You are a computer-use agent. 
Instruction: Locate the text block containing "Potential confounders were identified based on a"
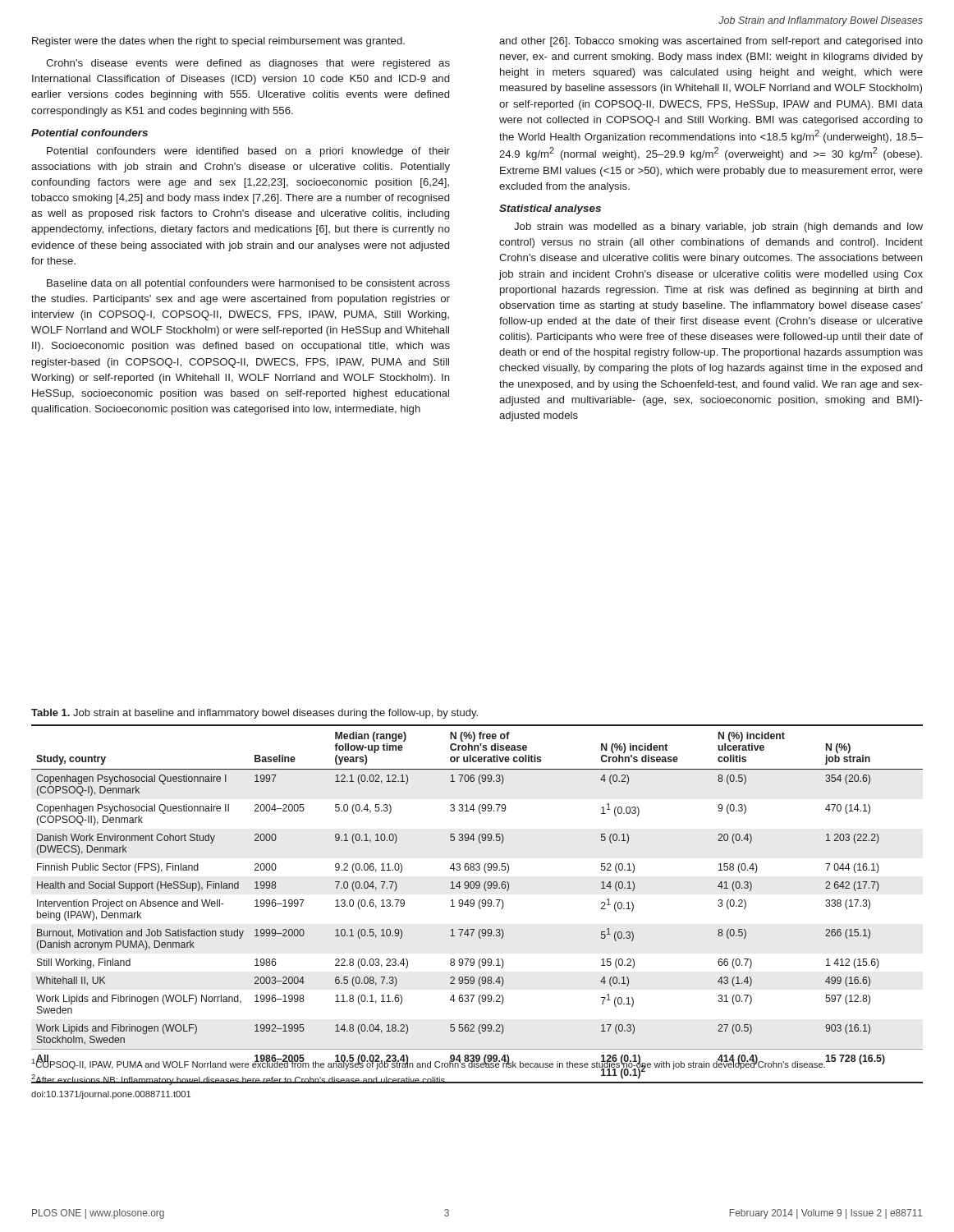pos(241,280)
